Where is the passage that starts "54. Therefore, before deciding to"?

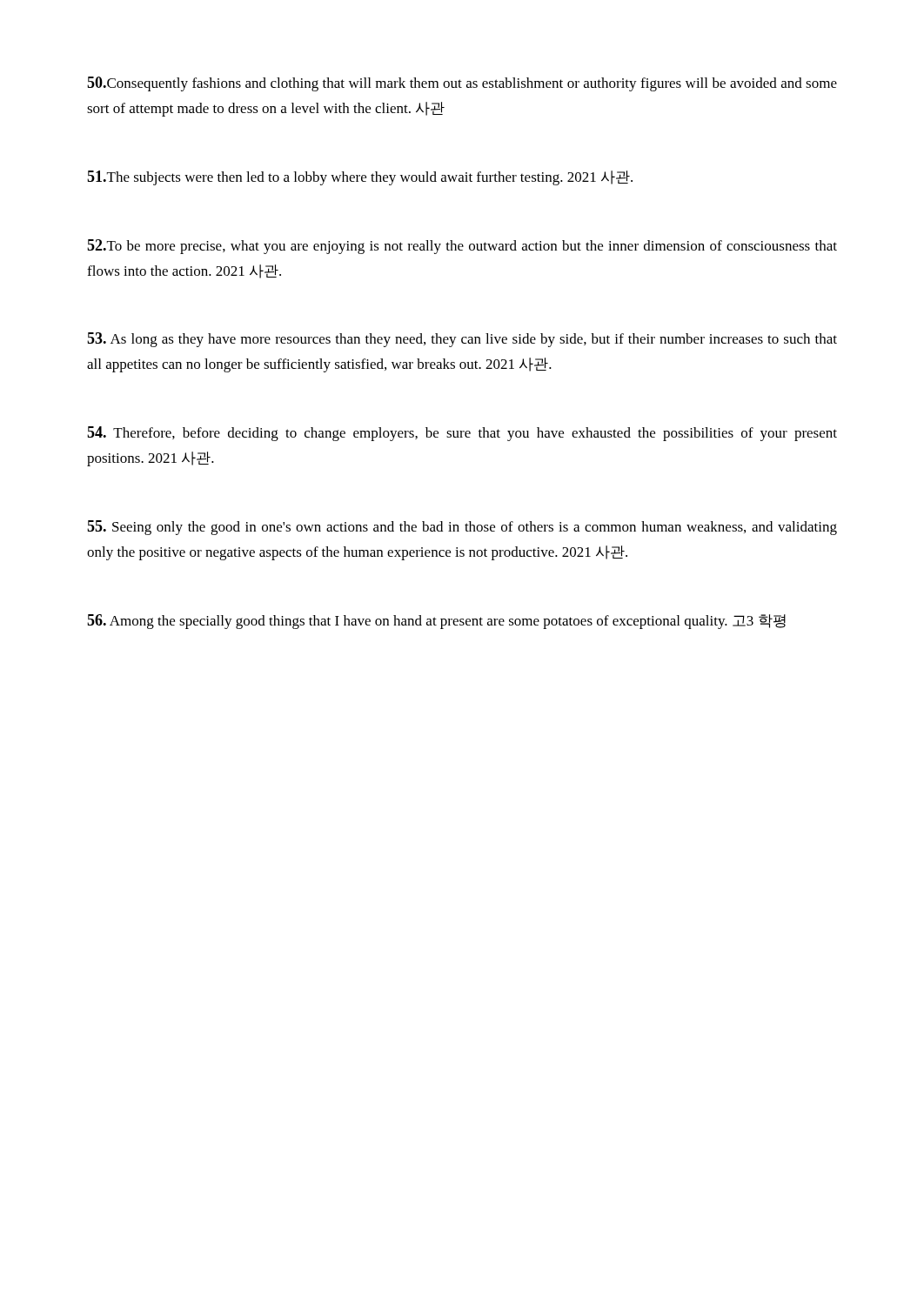tap(462, 445)
